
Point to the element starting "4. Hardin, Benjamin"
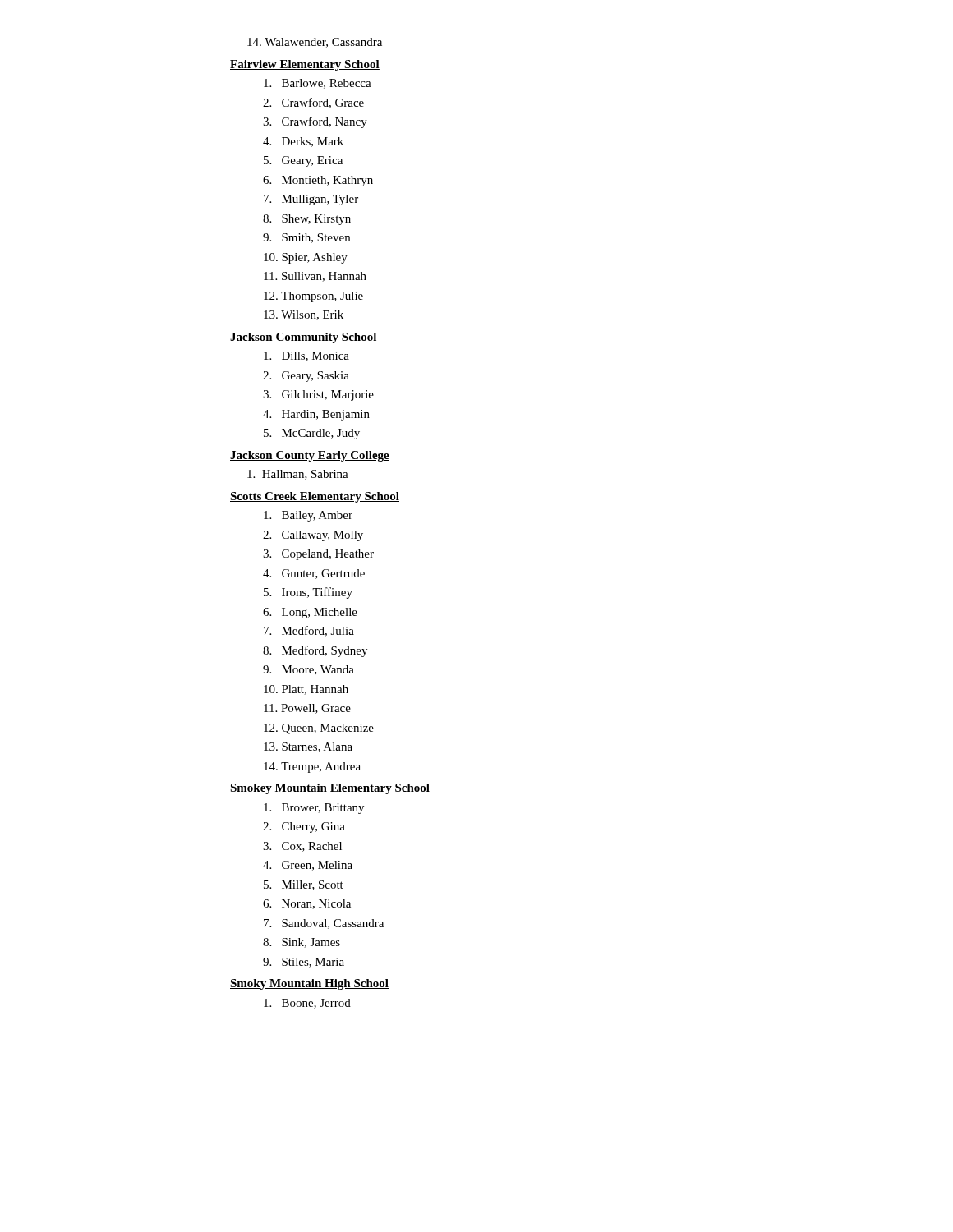[x=316, y=414]
